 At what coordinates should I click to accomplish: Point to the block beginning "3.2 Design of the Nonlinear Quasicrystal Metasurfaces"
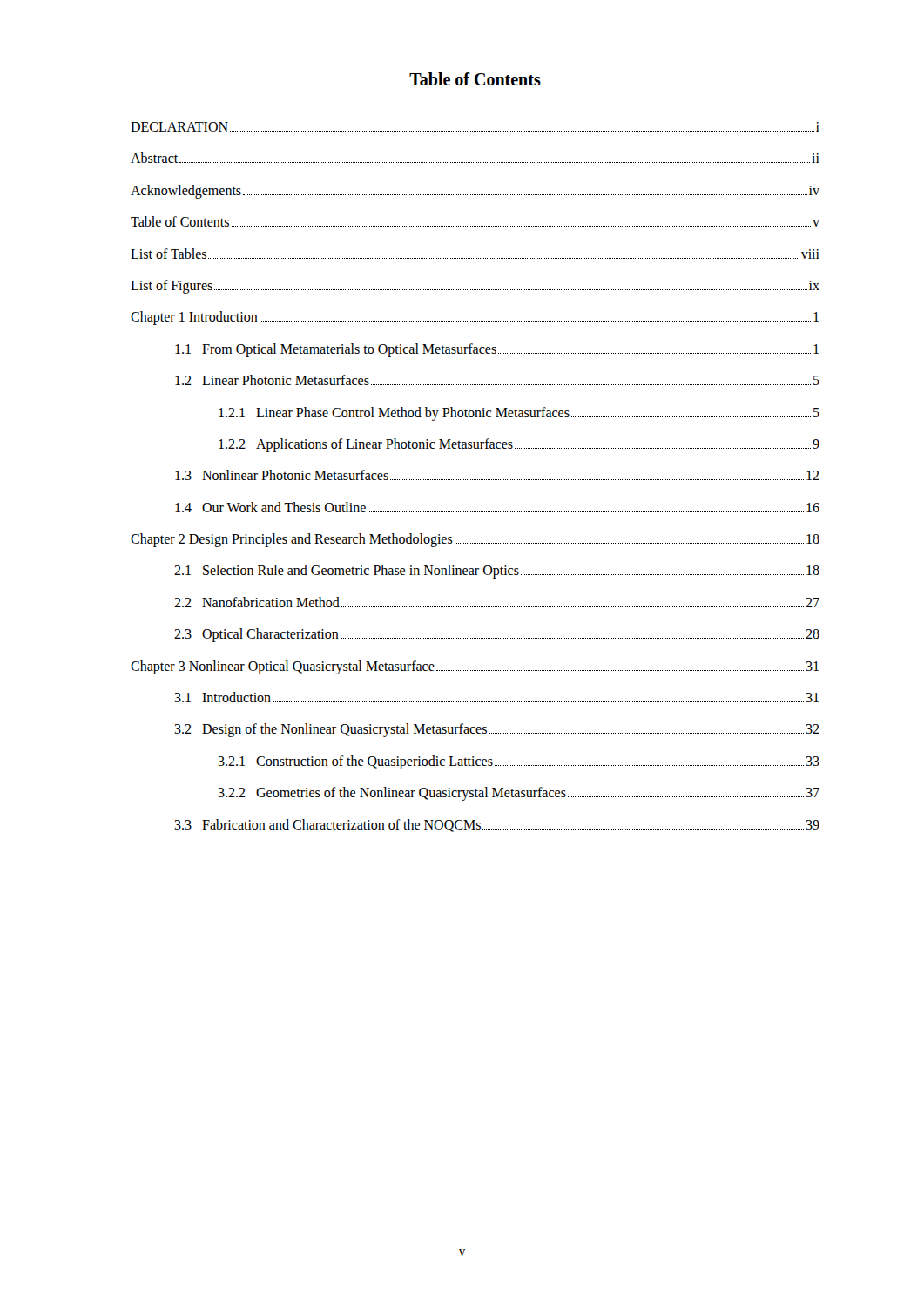point(497,730)
